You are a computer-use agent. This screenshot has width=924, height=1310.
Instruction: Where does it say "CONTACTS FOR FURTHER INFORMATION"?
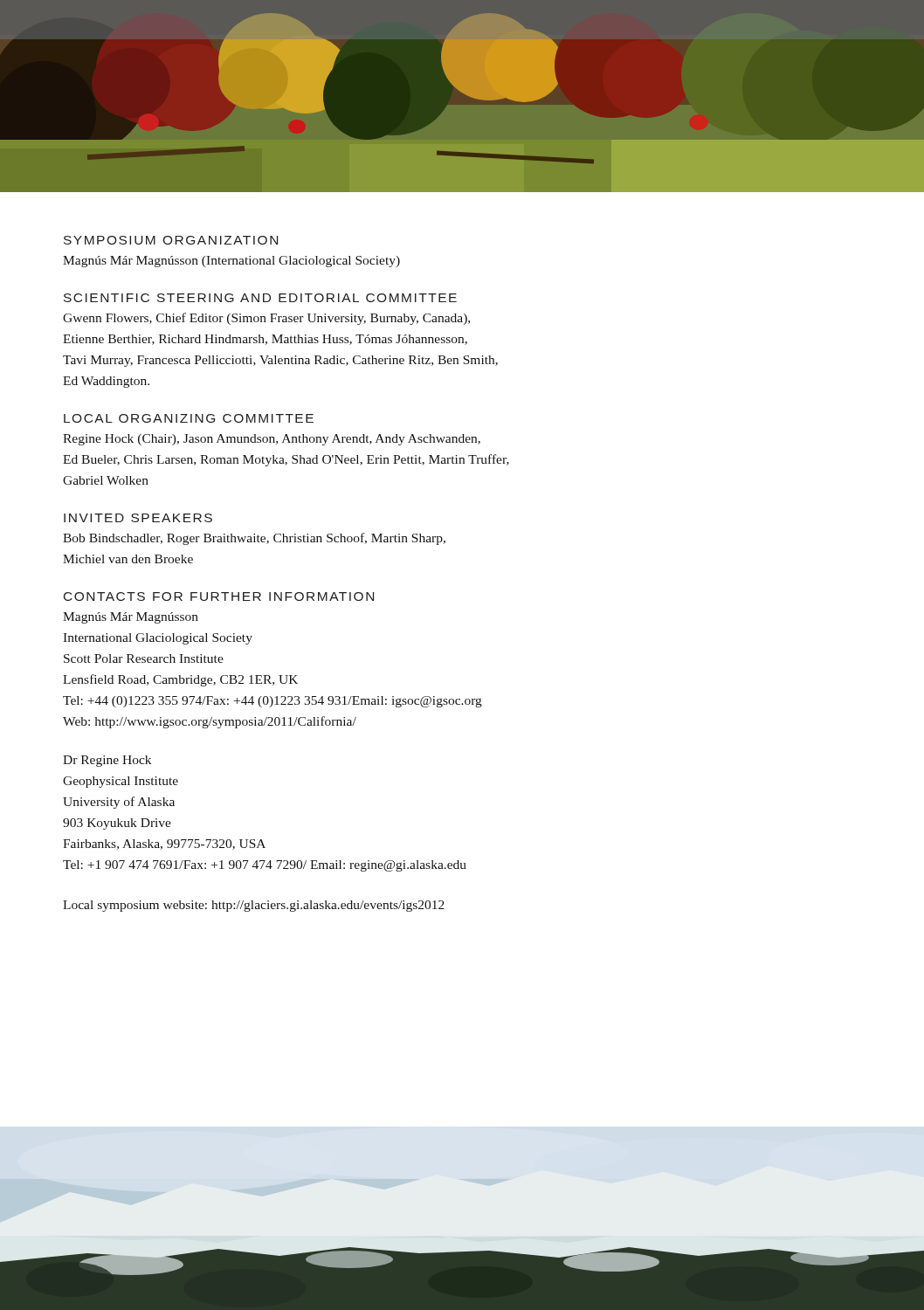coord(220,596)
